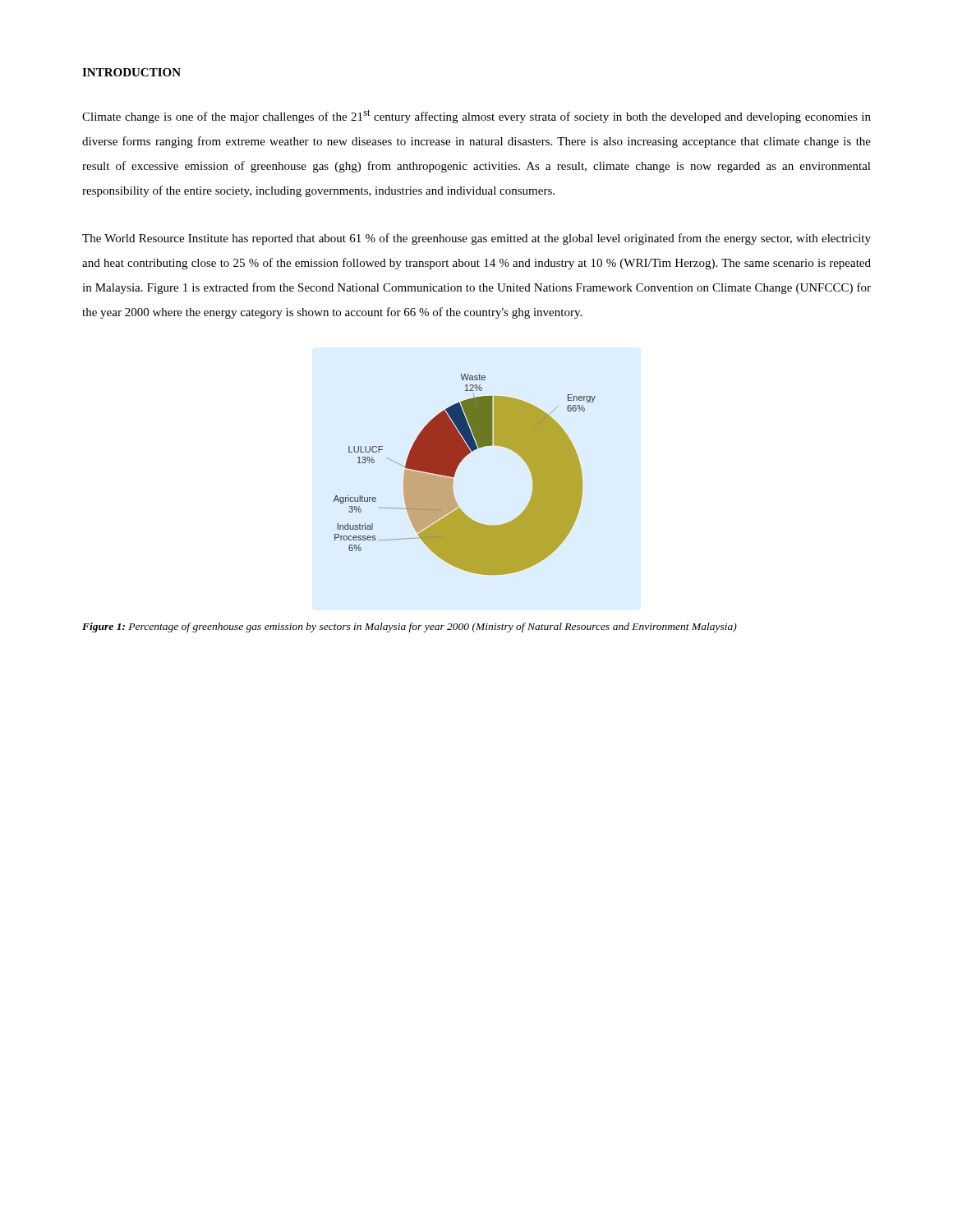
Task: Where is the passage that starts "The World Resource Institute has reported that"?
Action: (x=476, y=275)
